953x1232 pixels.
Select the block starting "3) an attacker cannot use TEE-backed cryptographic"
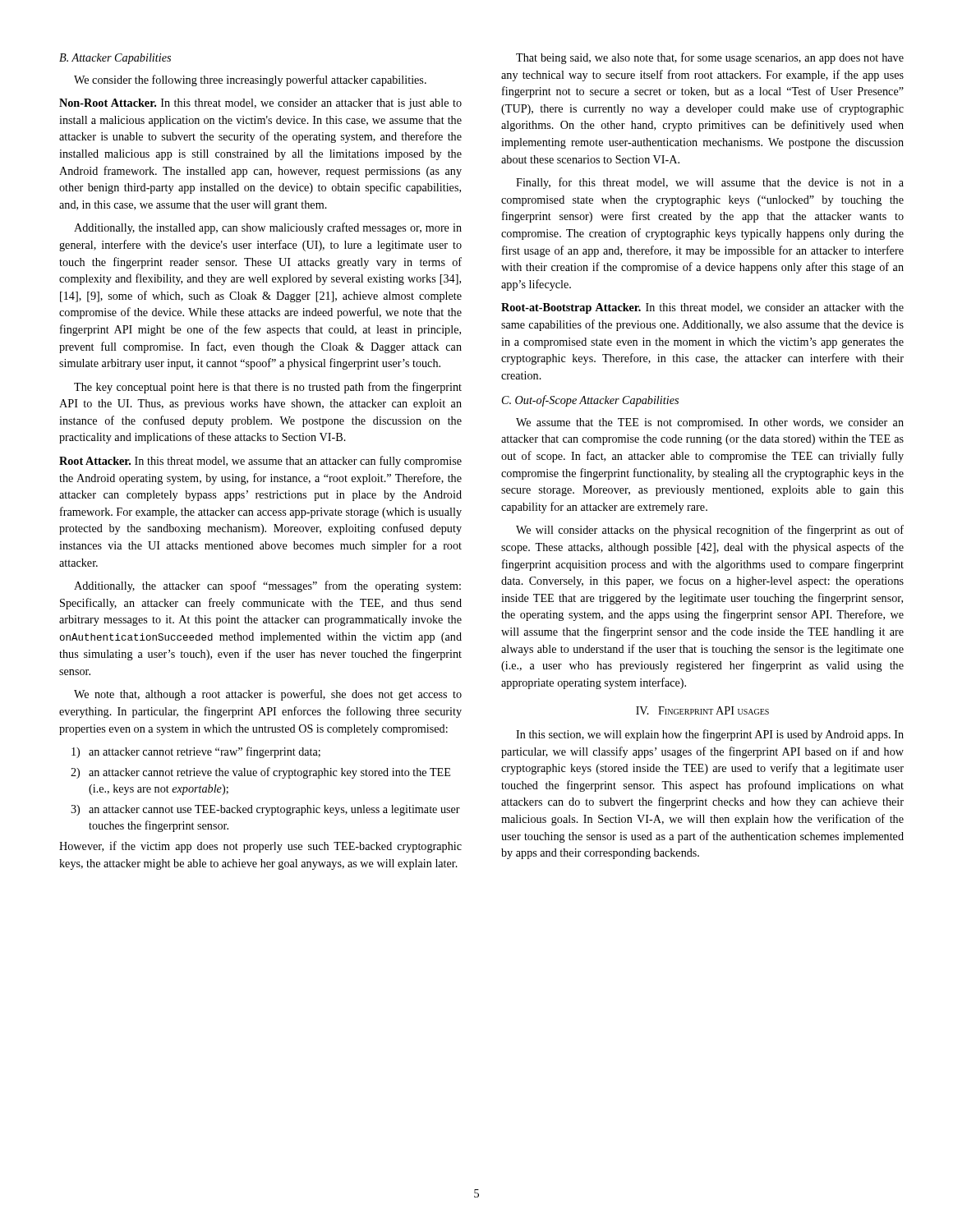click(266, 818)
